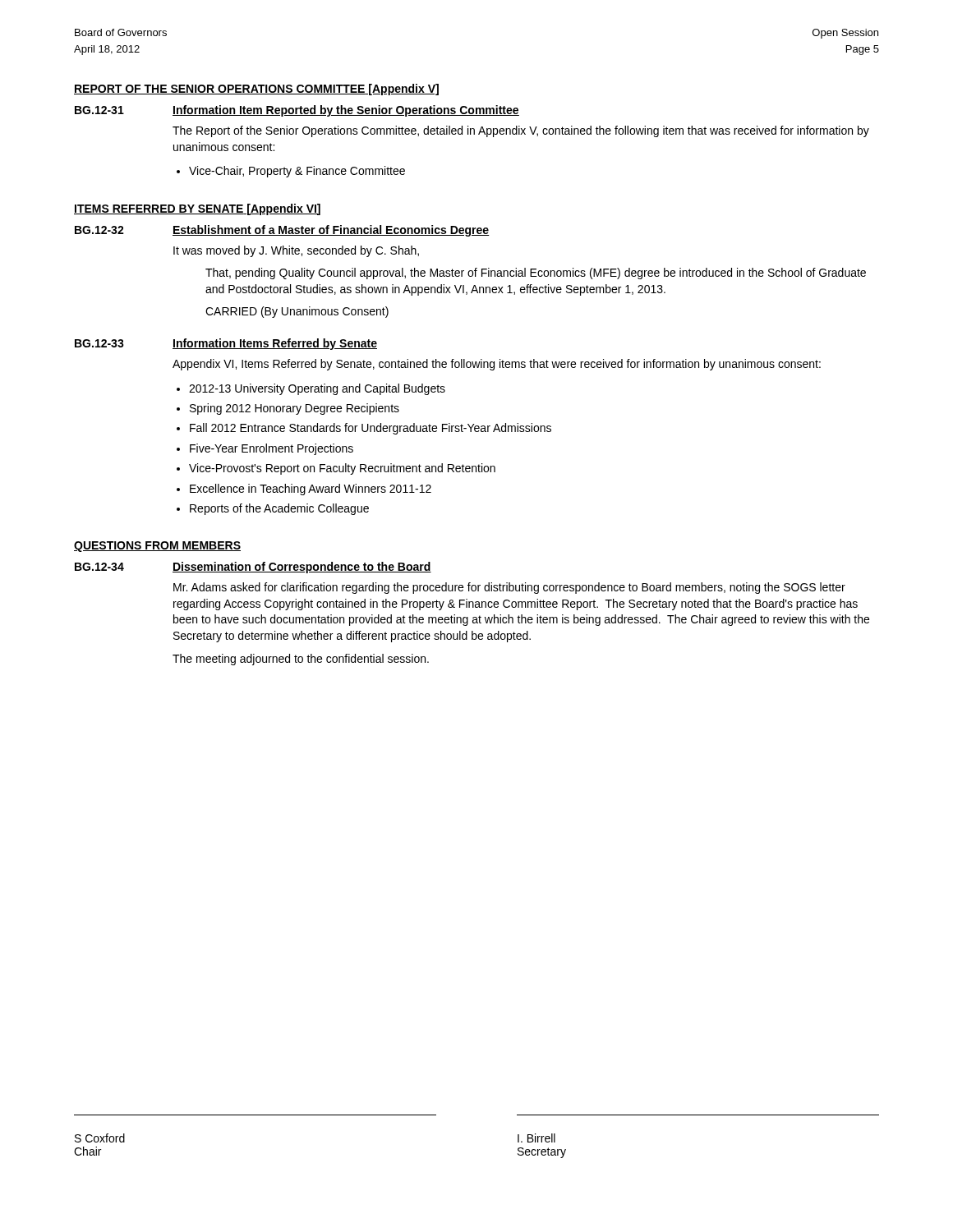Navigate to the text starting "Spring 2012 Honorary Degree Recipients"
The height and width of the screenshot is (1232, 953).
294,408
